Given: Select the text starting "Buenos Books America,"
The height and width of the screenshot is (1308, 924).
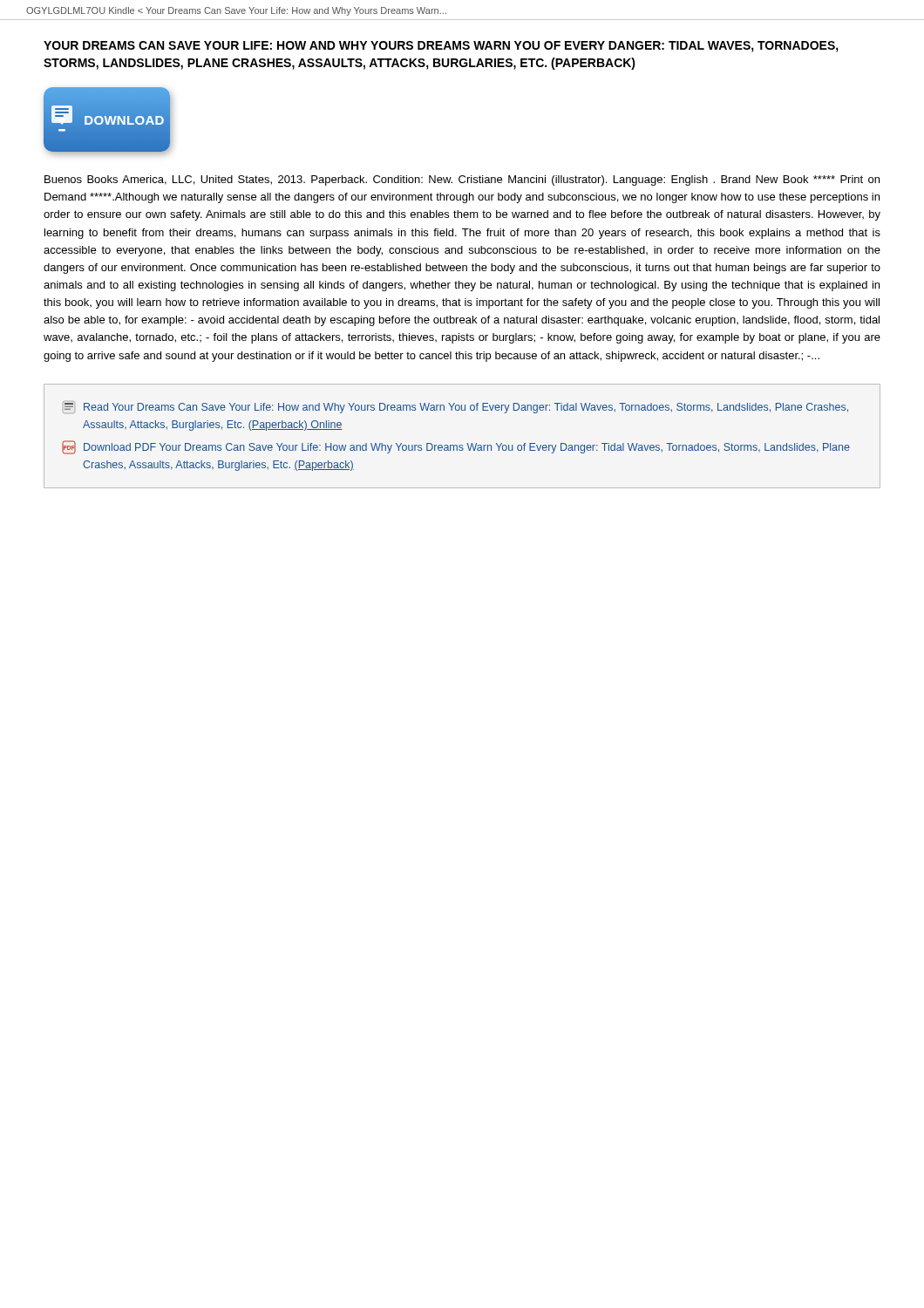Looking at the screenshot, I should click(462, 267).
